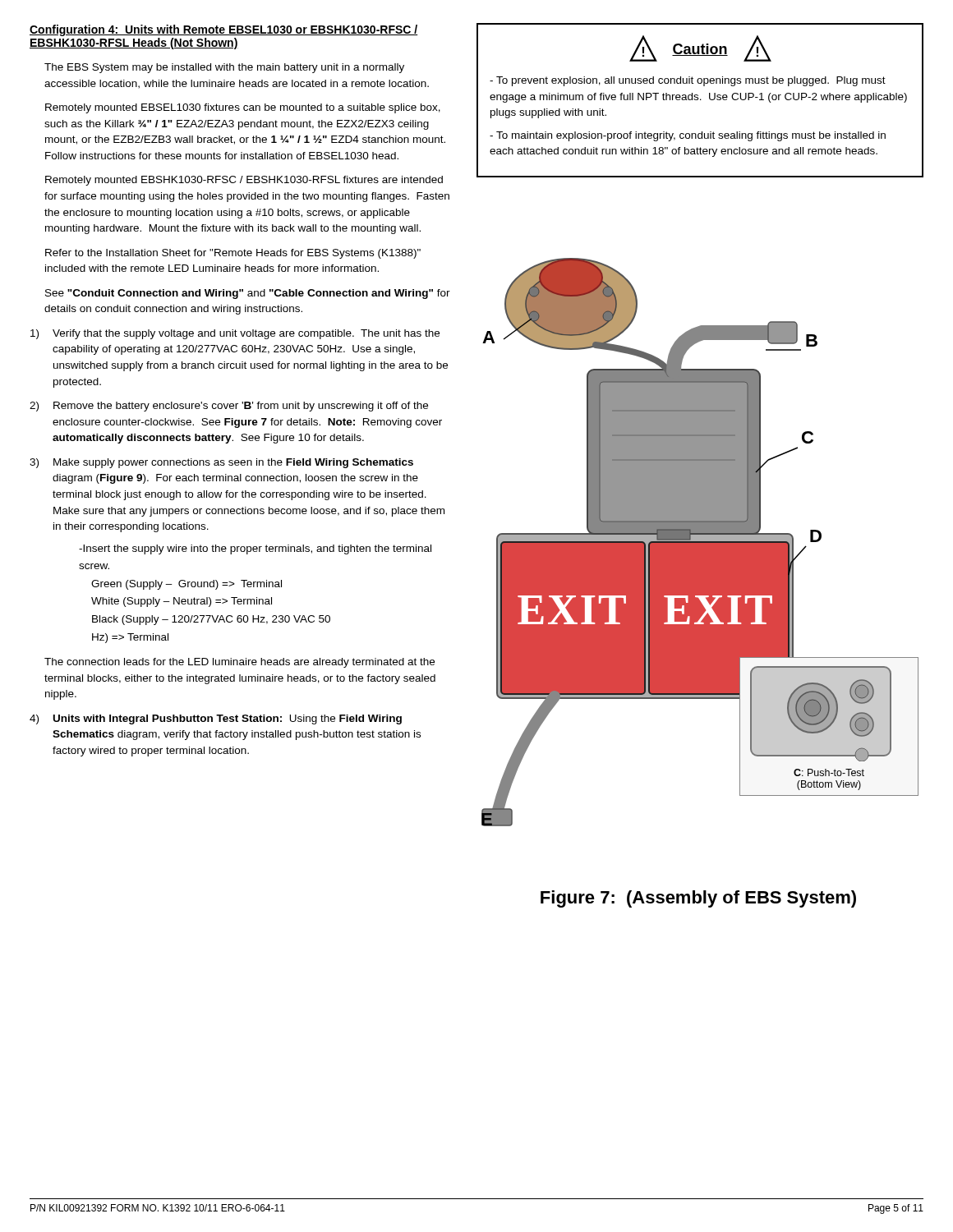Screen dimensions: 1232x953
Task: Click a section header
Action: click(x=224, y=36)
